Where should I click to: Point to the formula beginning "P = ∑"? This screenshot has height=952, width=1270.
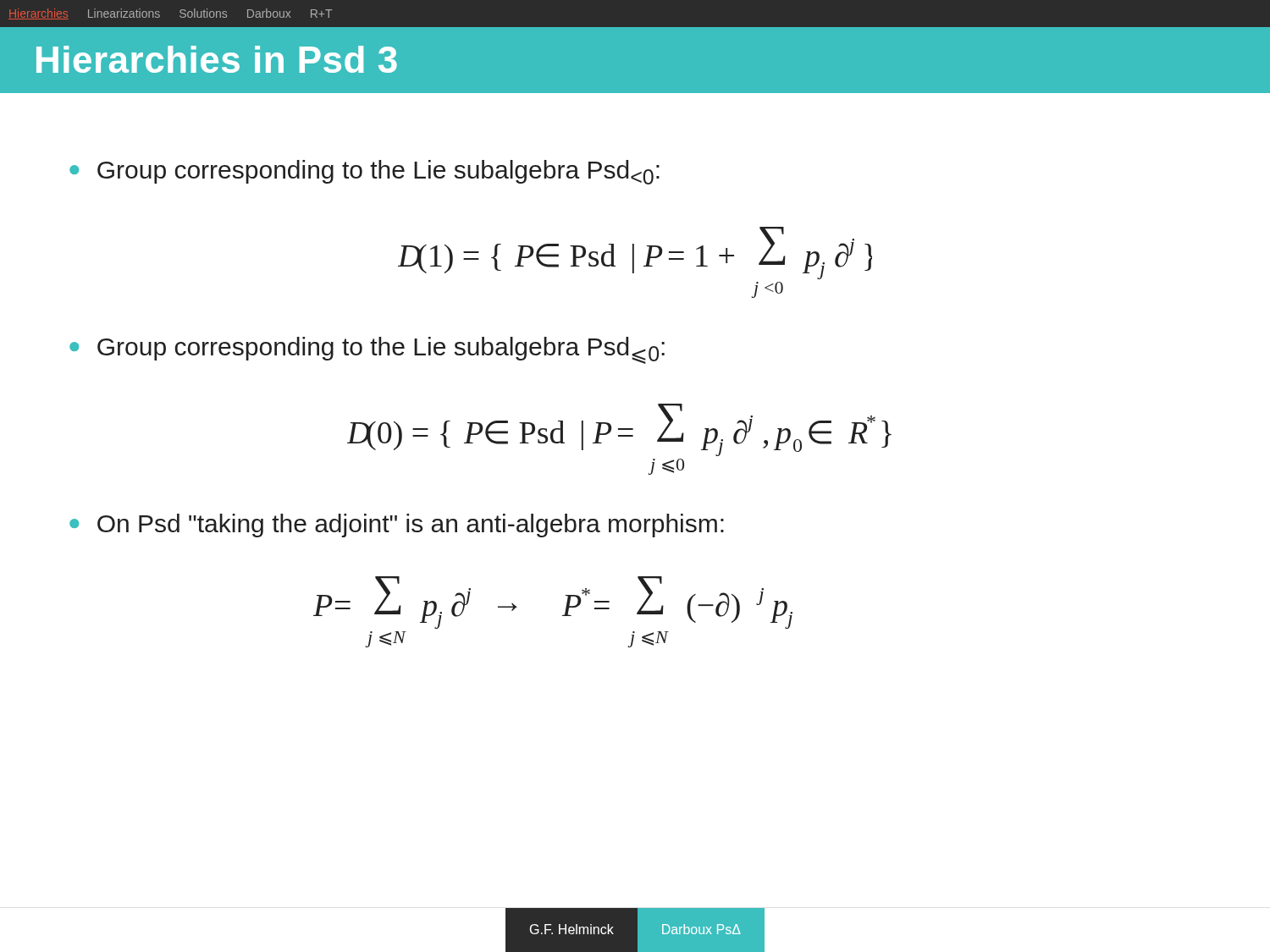(x=635, y=605)
